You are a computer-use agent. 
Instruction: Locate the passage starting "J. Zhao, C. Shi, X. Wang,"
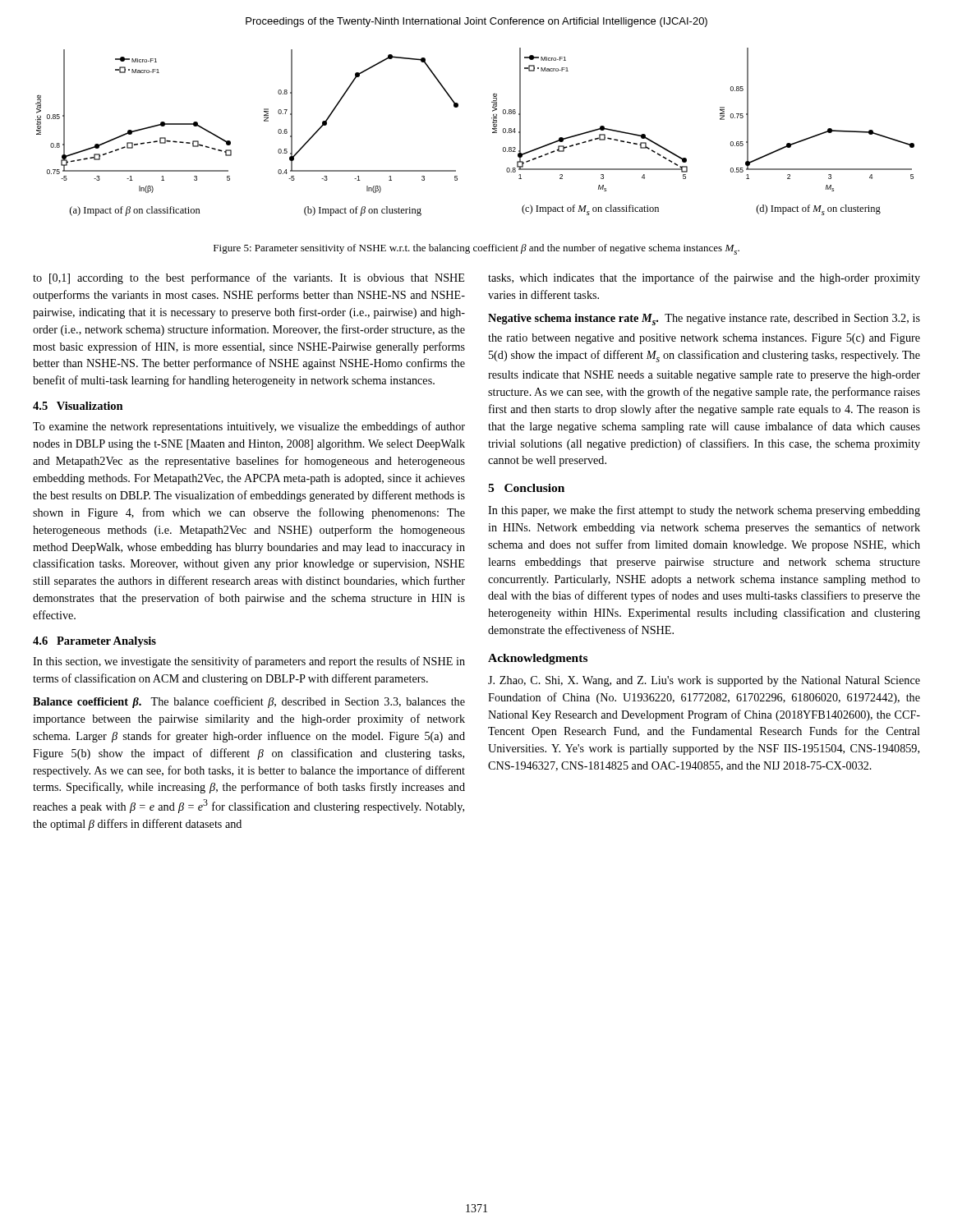704,723
